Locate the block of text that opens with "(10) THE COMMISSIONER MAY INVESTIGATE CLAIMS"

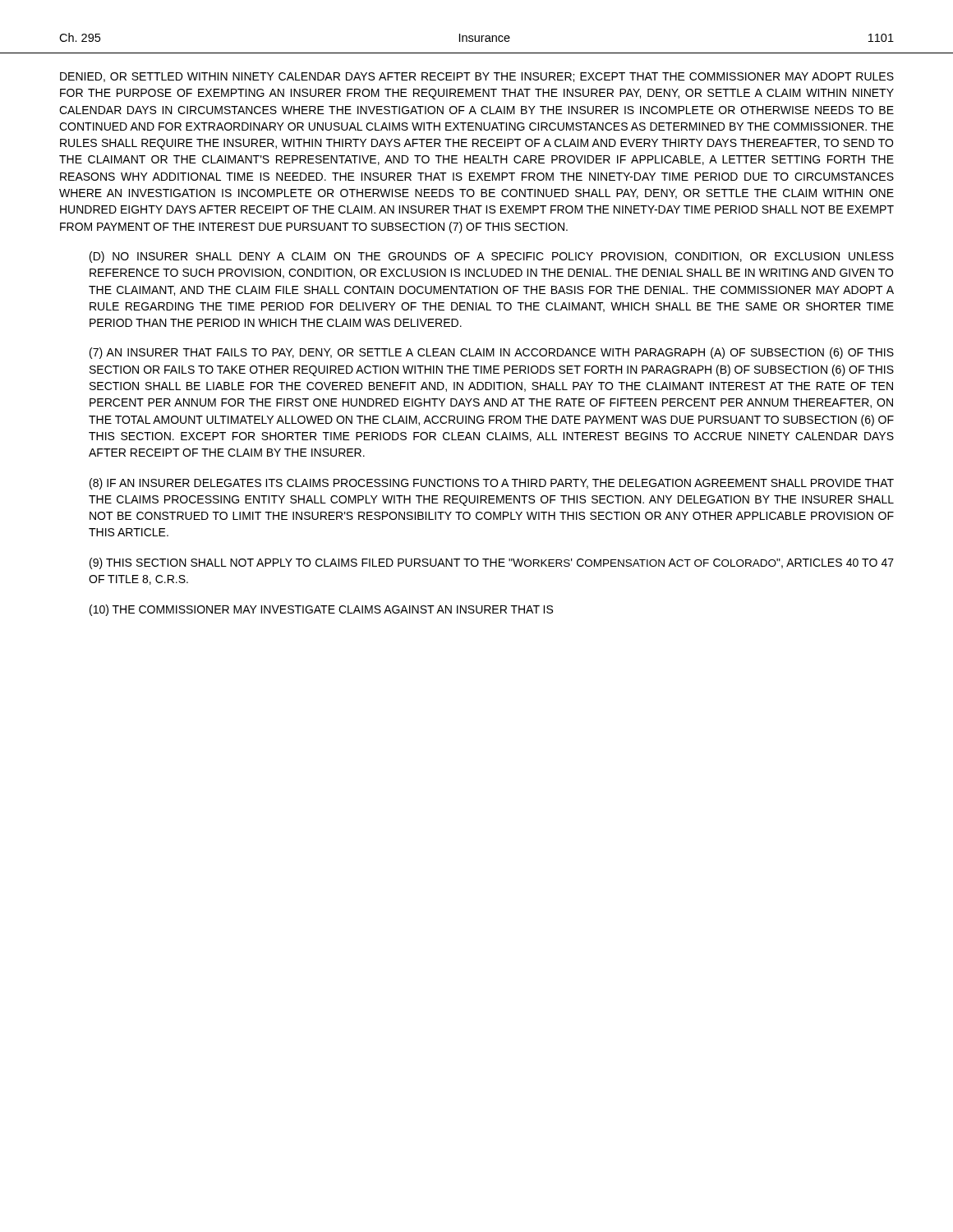point(491,609)
